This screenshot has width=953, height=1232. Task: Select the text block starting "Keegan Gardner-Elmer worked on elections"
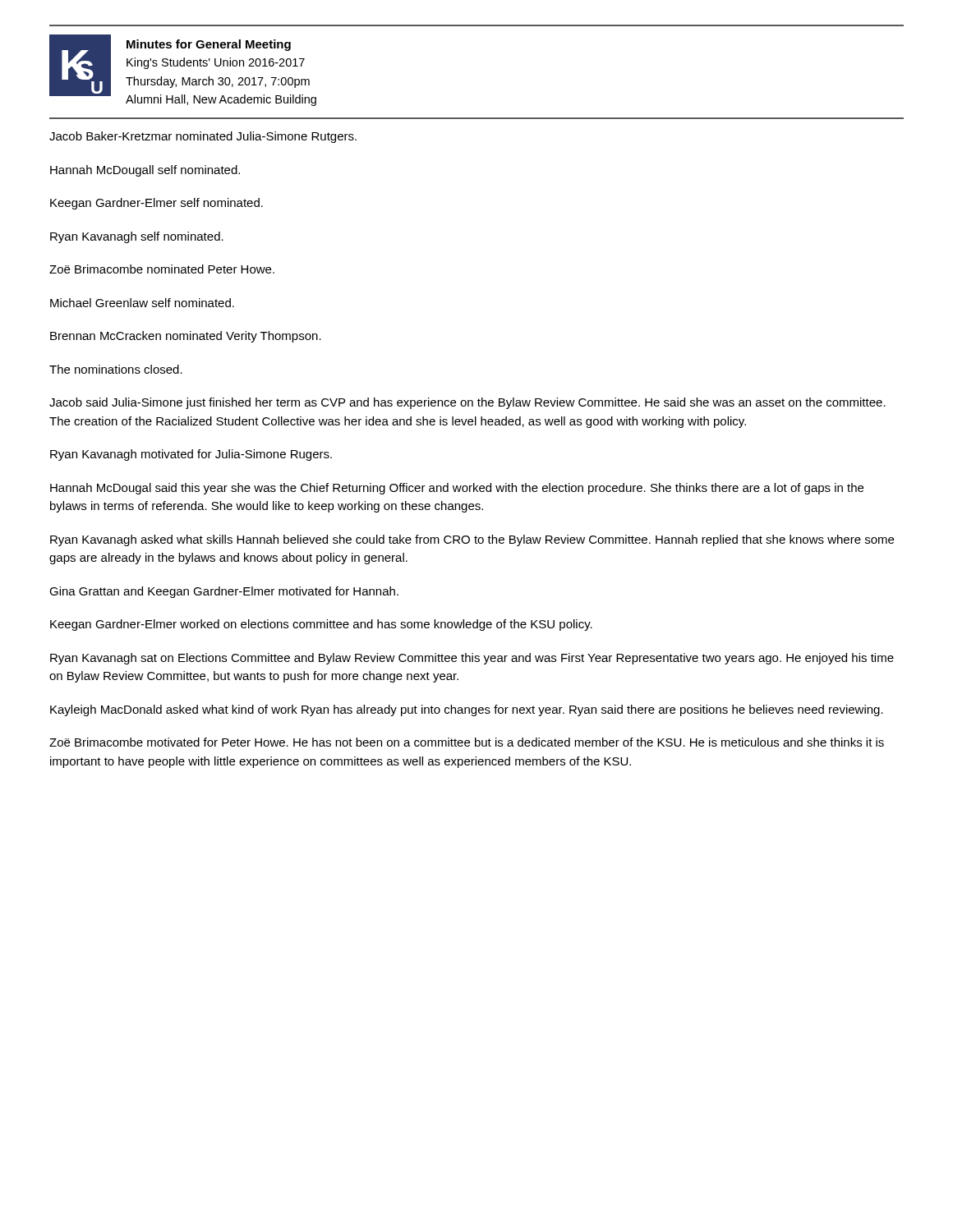tap(321, 624)
